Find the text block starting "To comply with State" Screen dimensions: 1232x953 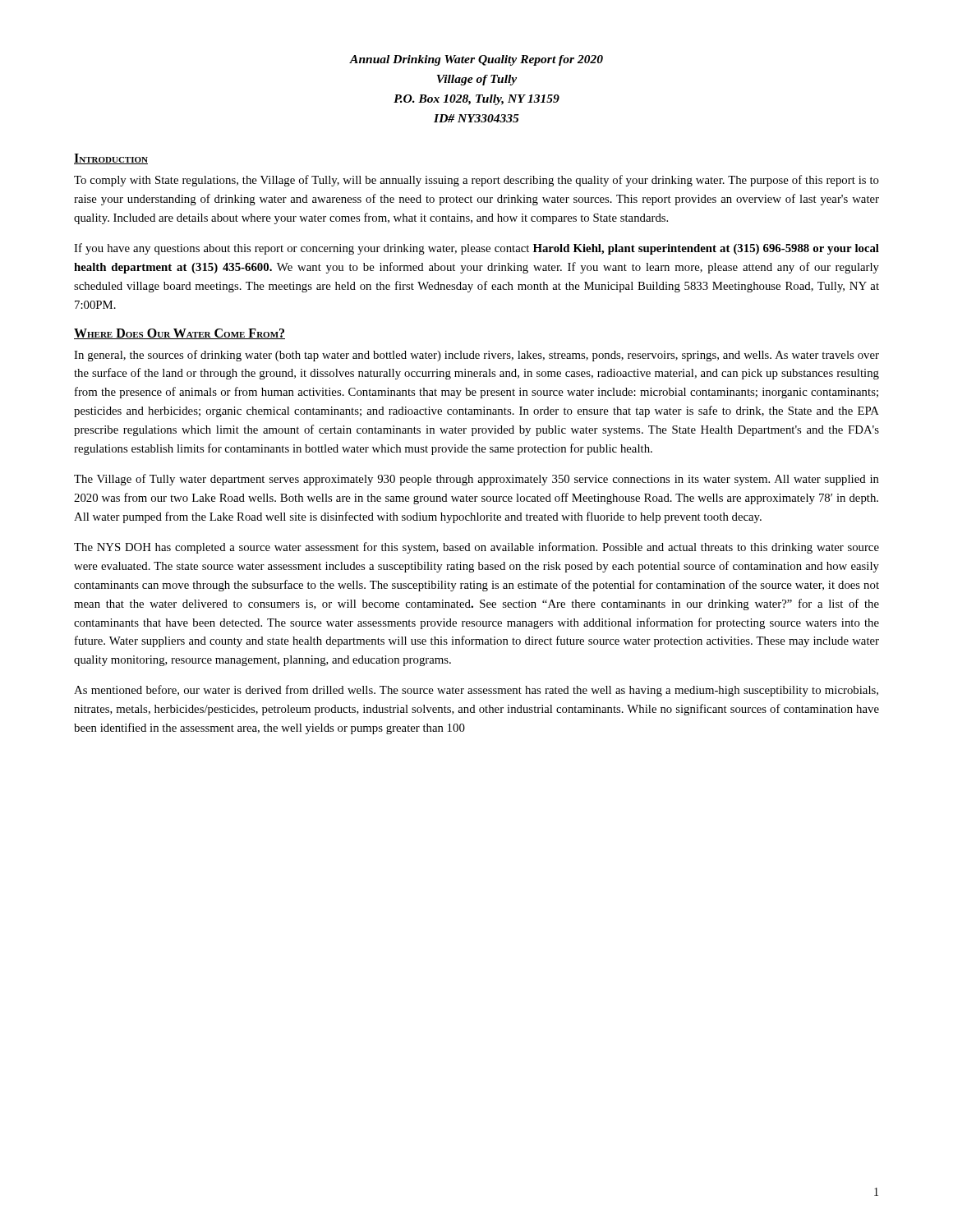[x=476, y=199]
